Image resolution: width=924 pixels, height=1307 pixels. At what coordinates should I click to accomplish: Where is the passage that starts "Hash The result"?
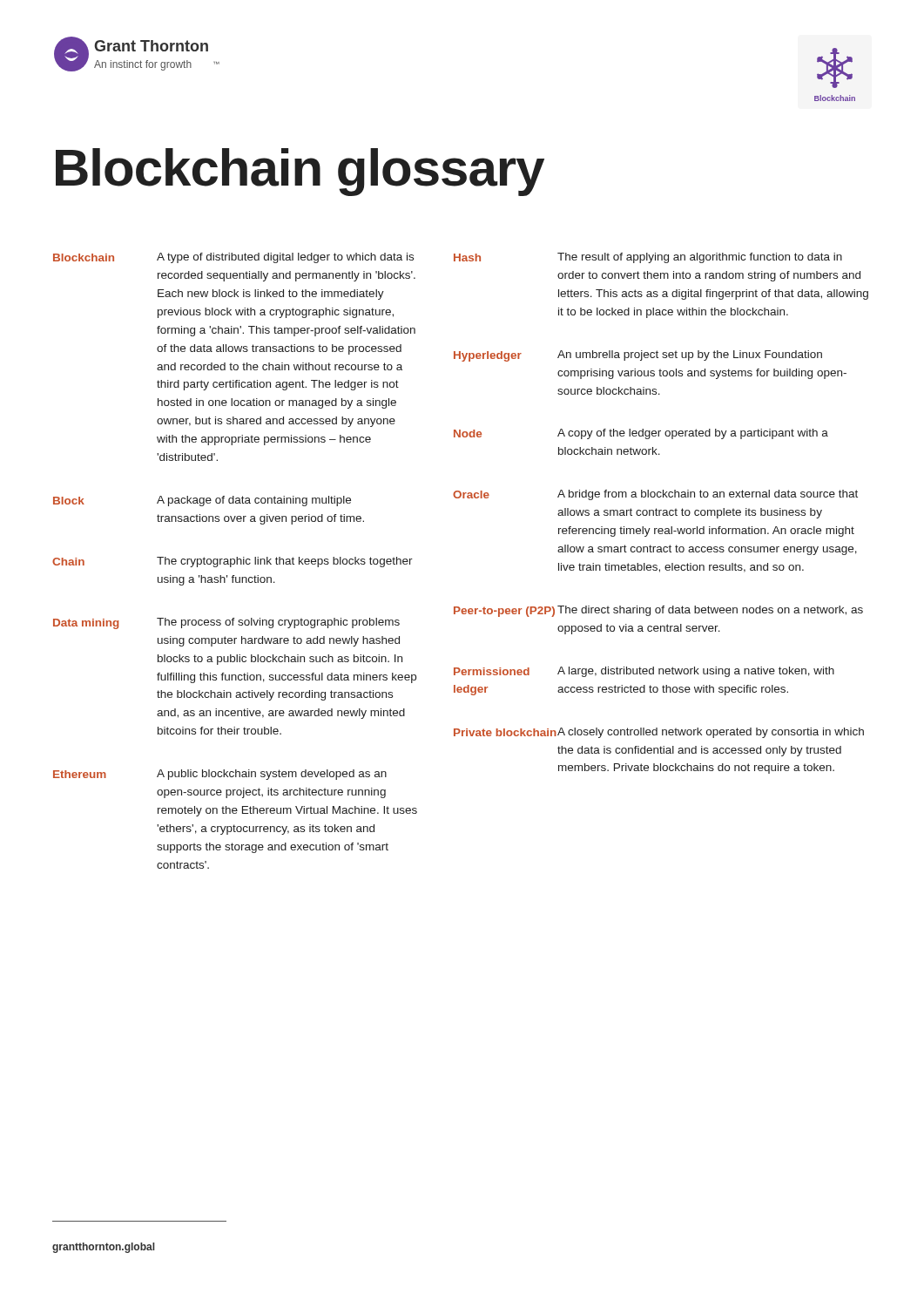(x=662, y=285)
